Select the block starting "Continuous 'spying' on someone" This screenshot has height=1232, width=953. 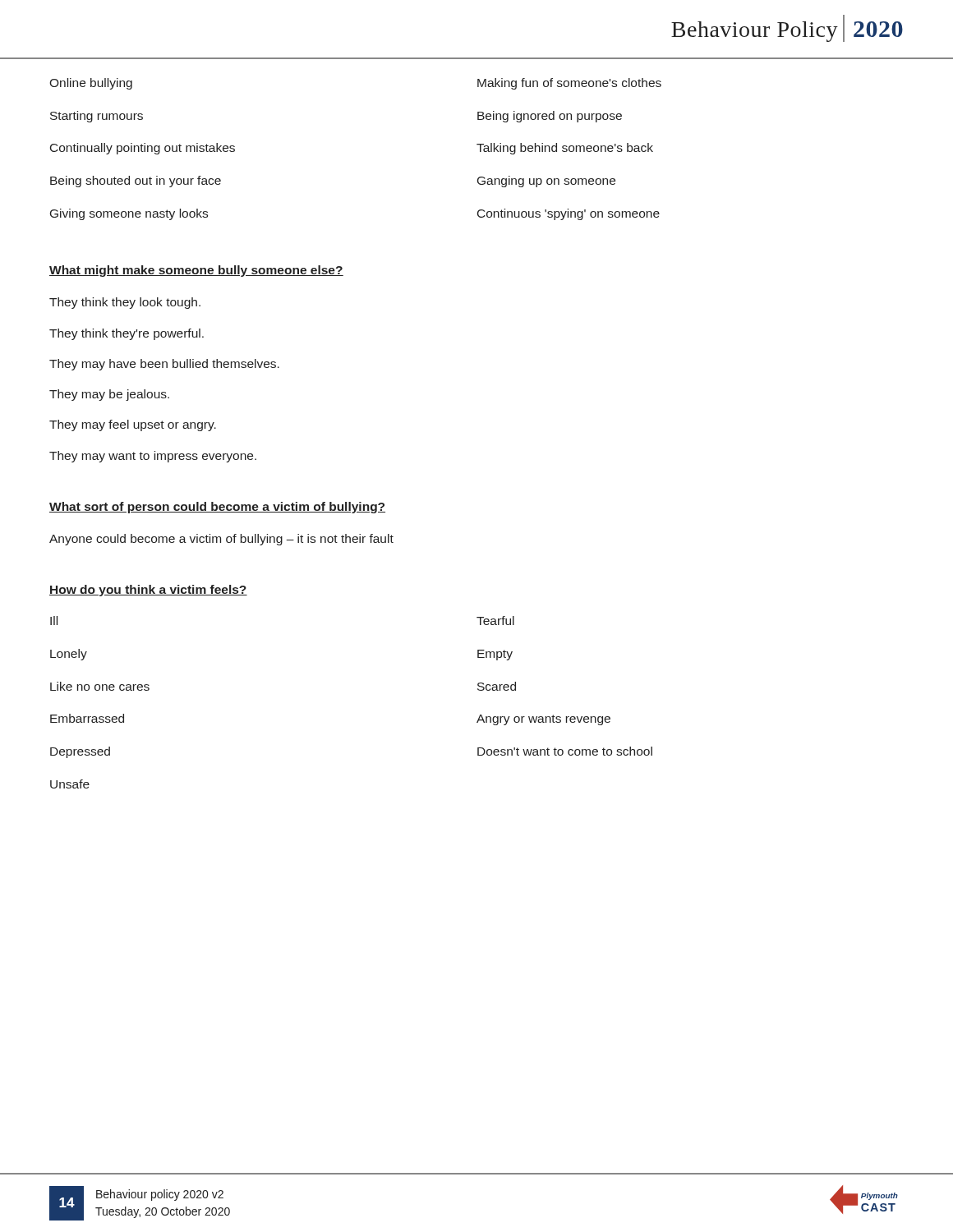click(568, 213)
